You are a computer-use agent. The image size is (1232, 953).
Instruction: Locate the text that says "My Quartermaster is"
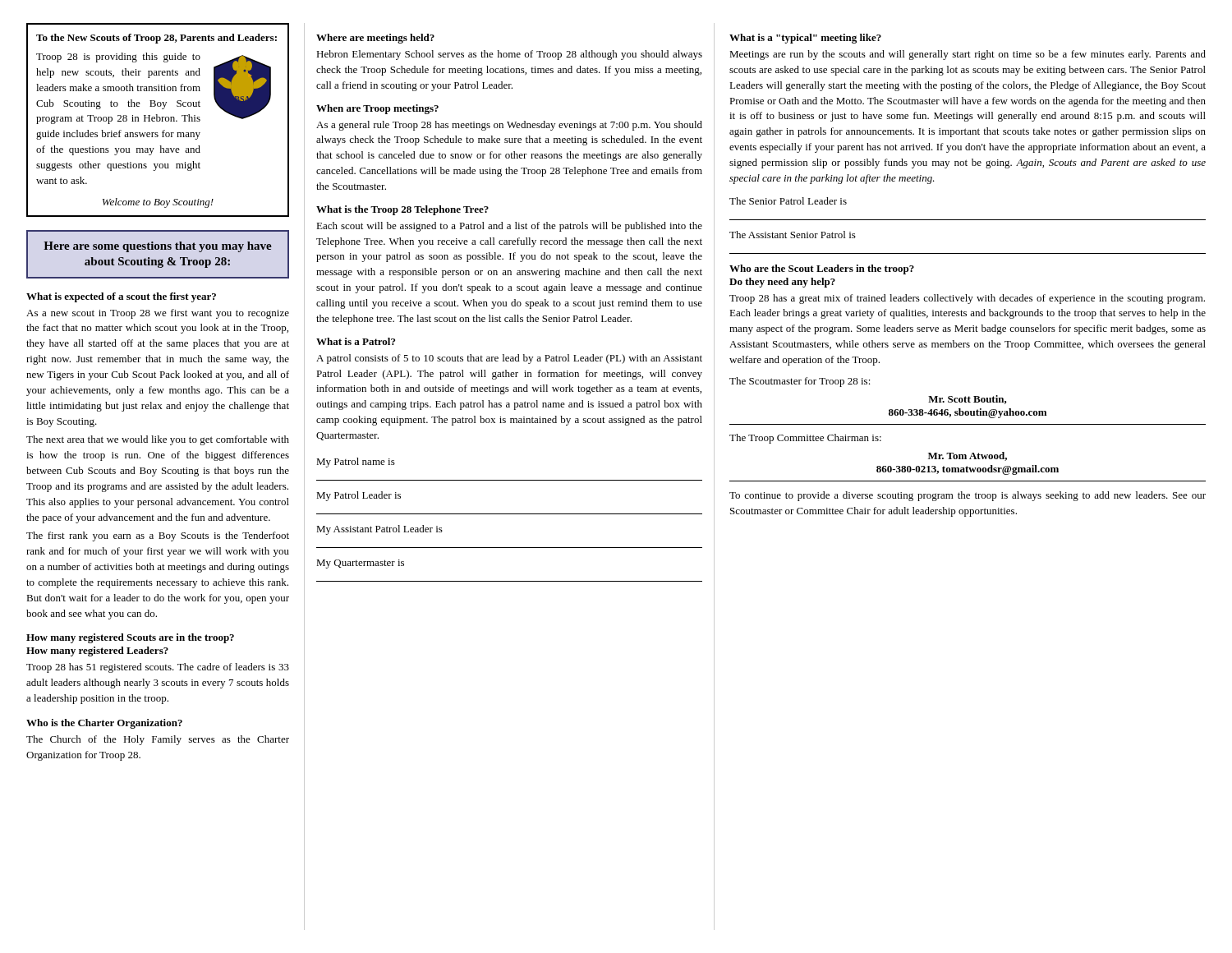coord(360,562)
